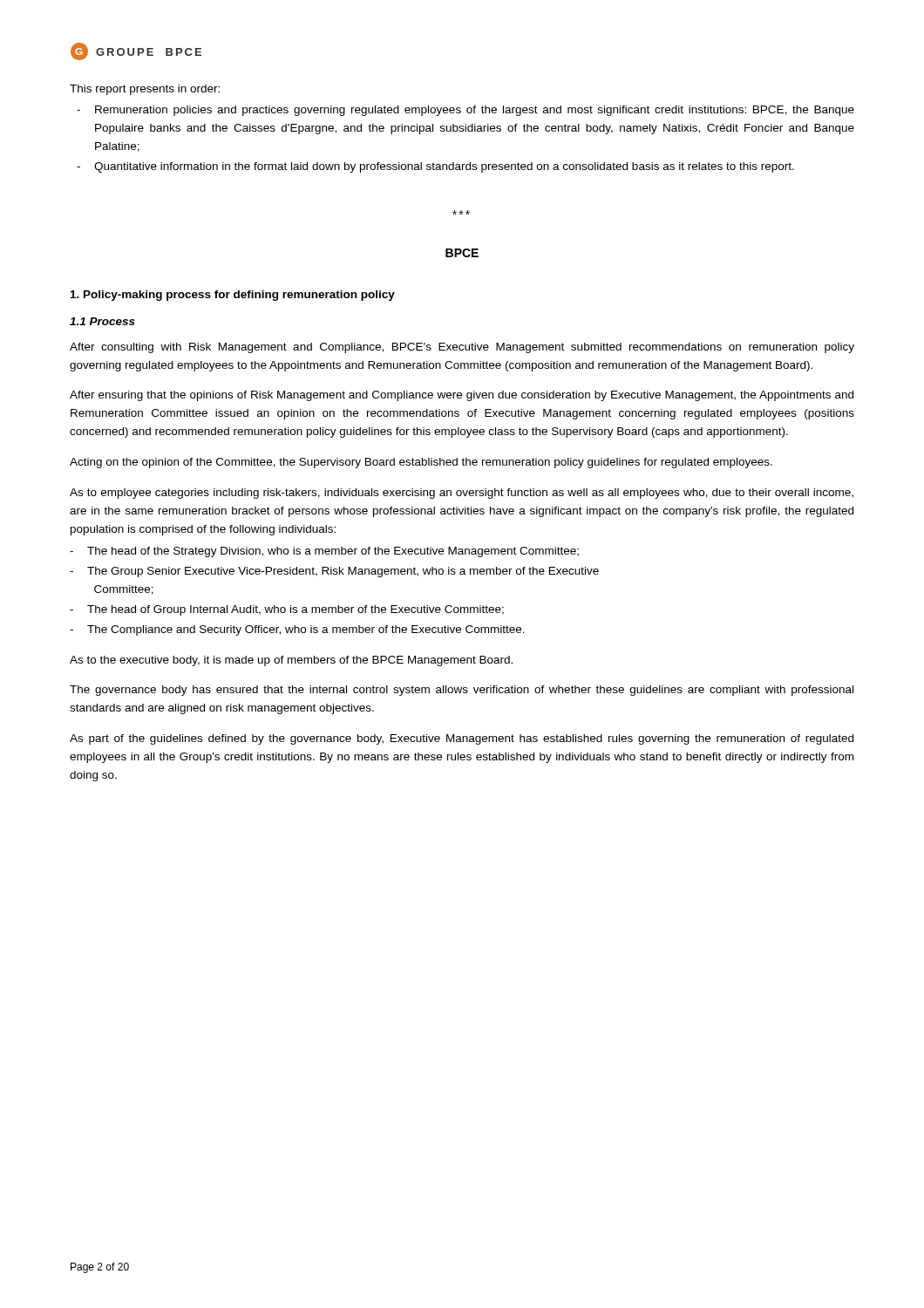Find the block starting "After consulting with Risk"
924x1308 pixels.
pyautogui.click(x=462, y=355)
